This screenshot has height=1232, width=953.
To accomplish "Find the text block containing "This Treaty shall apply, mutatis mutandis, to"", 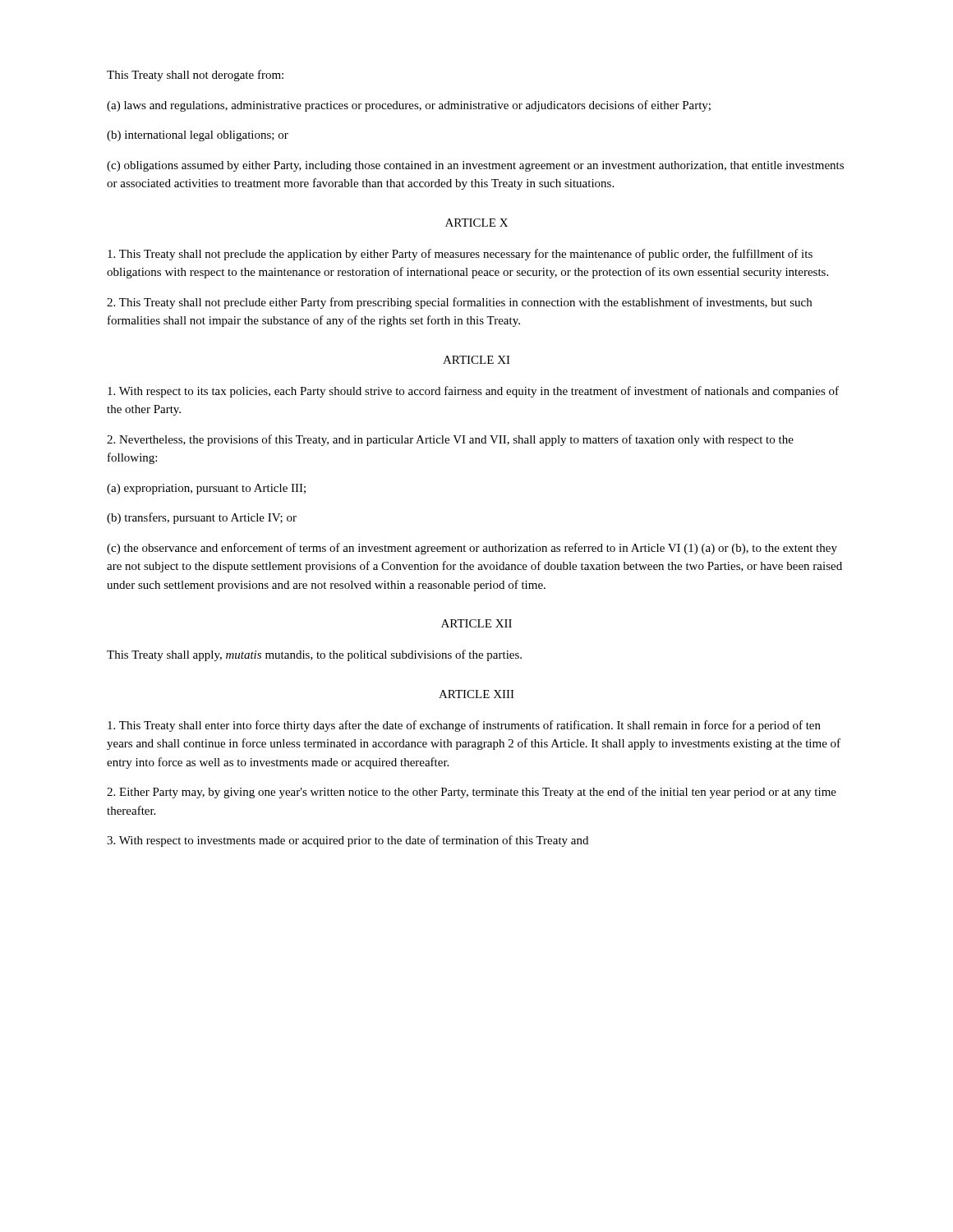I will 315,655.
